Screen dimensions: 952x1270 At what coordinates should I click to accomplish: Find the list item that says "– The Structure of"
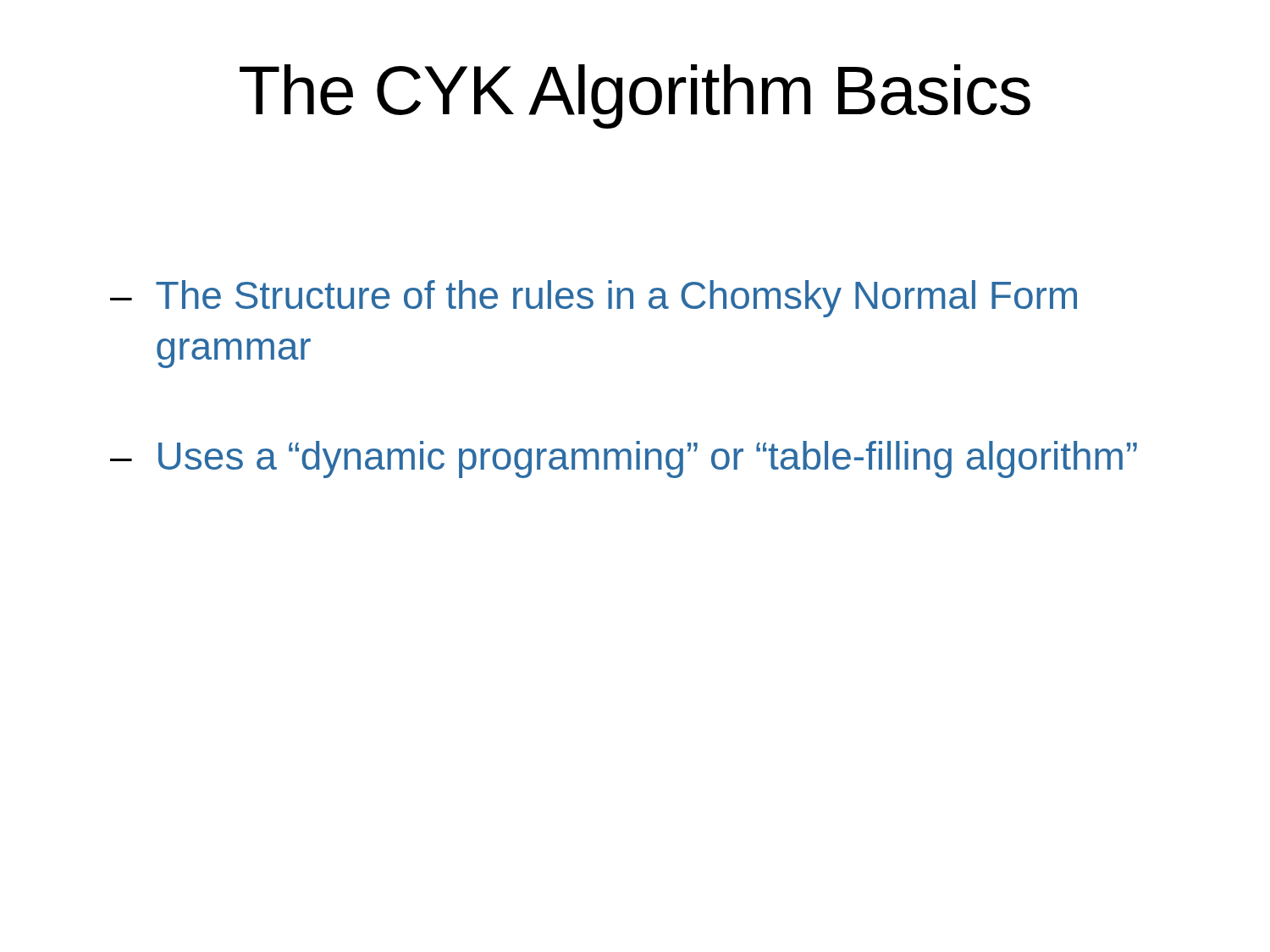pyautogui.click(x=648, y=321)
